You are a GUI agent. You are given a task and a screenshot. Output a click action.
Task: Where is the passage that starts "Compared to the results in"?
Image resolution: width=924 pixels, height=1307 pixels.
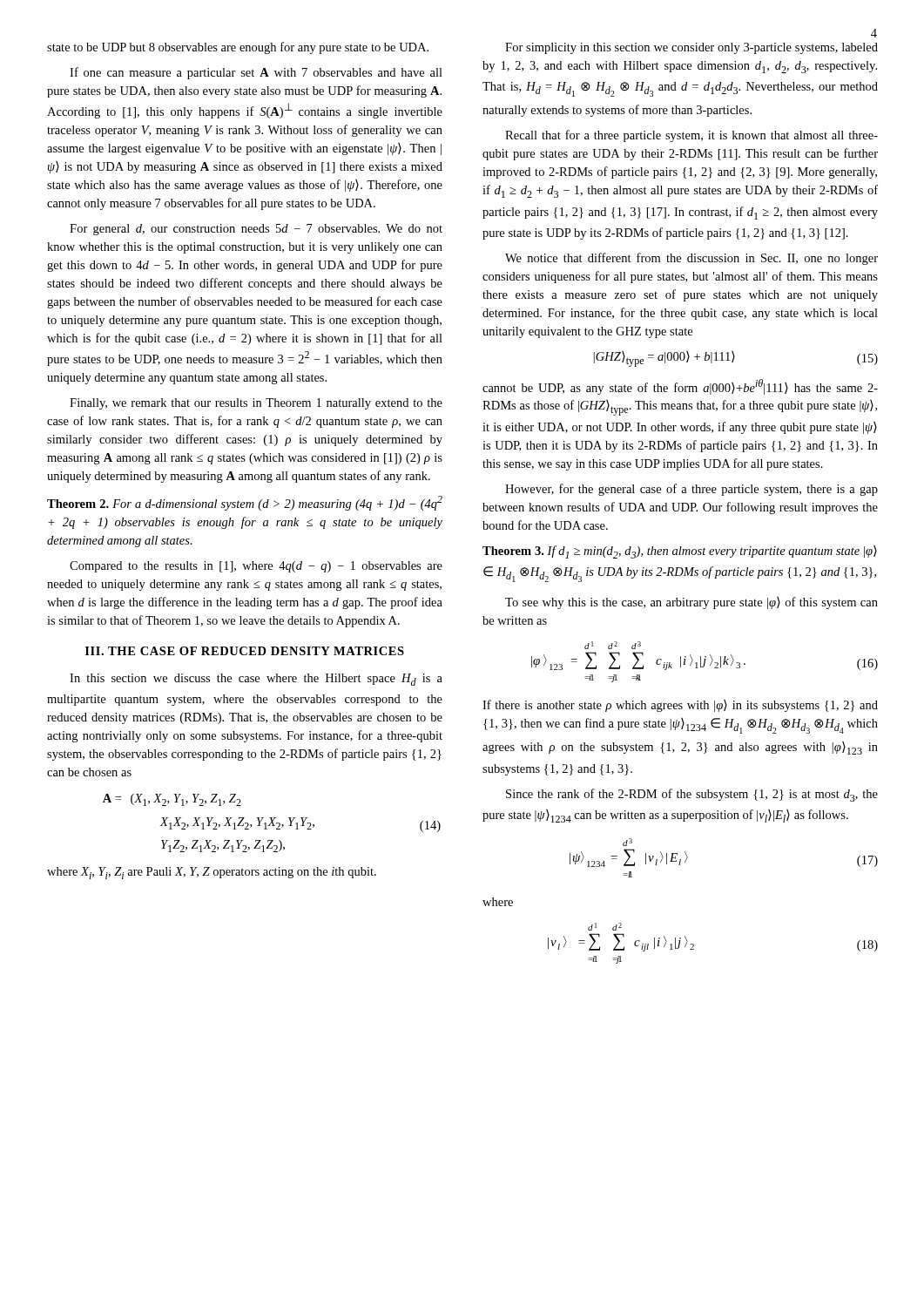(245, 593)
